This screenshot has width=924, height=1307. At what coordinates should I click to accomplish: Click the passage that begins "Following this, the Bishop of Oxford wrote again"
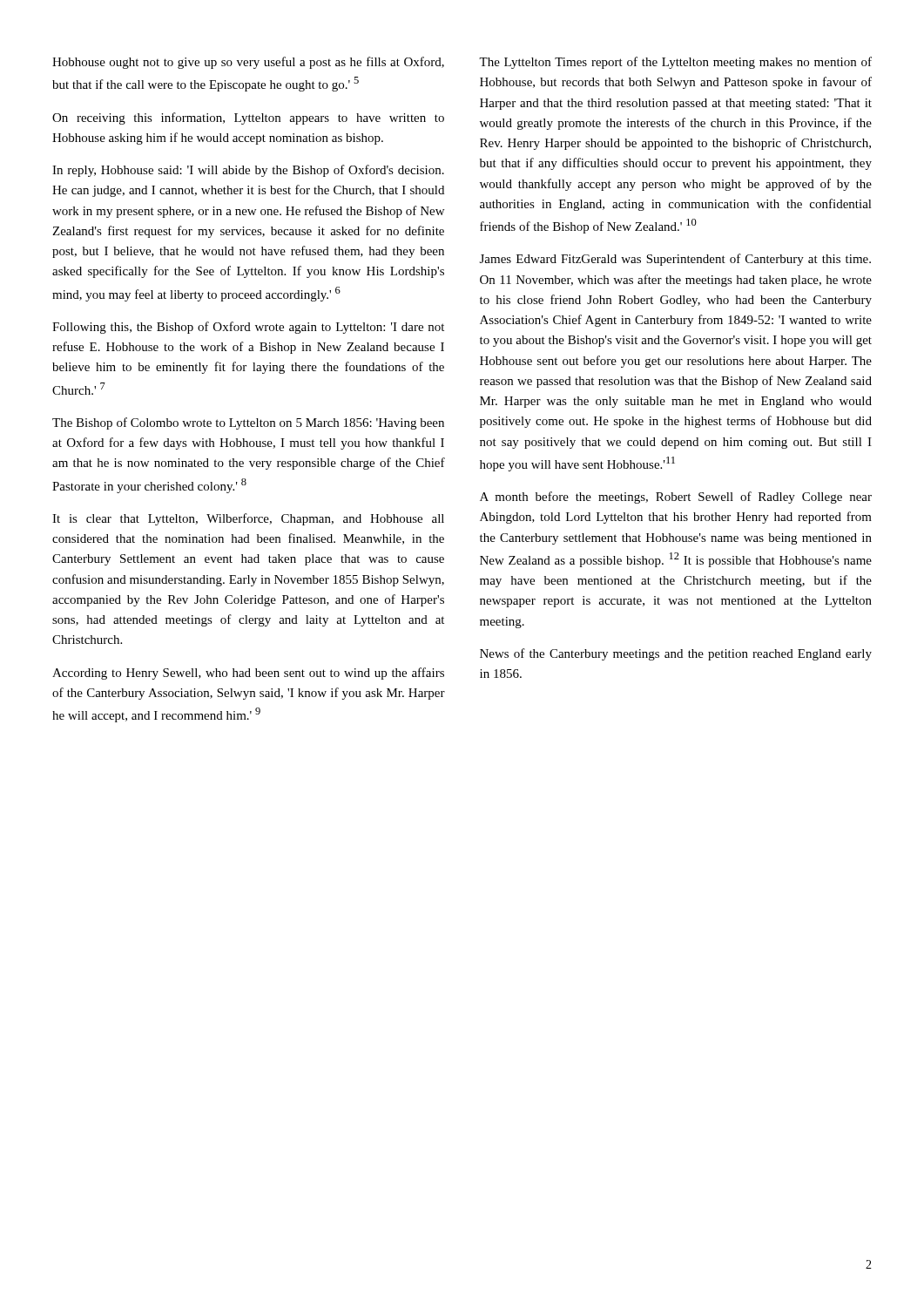point(248,359)
